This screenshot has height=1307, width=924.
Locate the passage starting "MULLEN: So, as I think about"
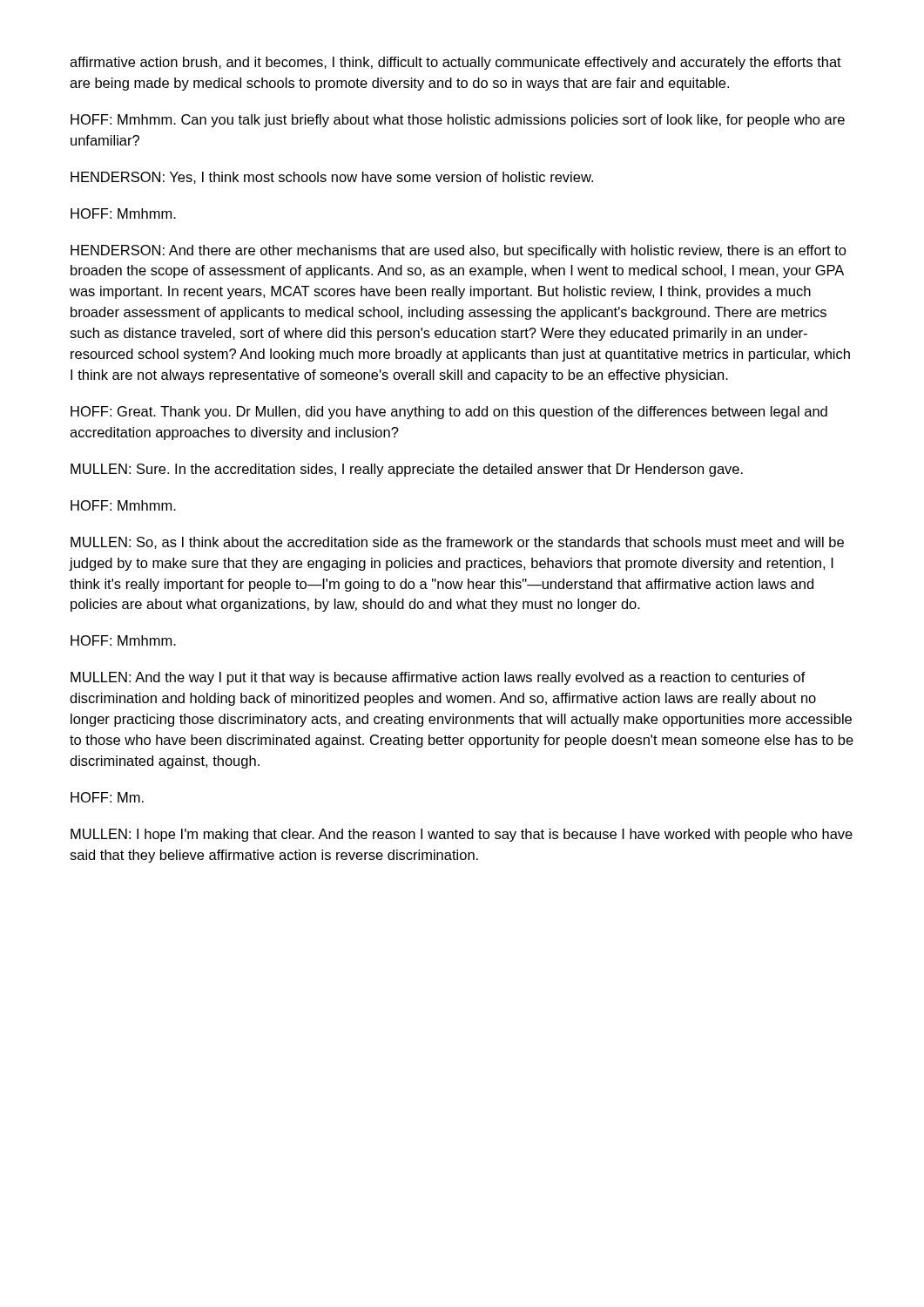pyautogui.click(x=457, y=573)
